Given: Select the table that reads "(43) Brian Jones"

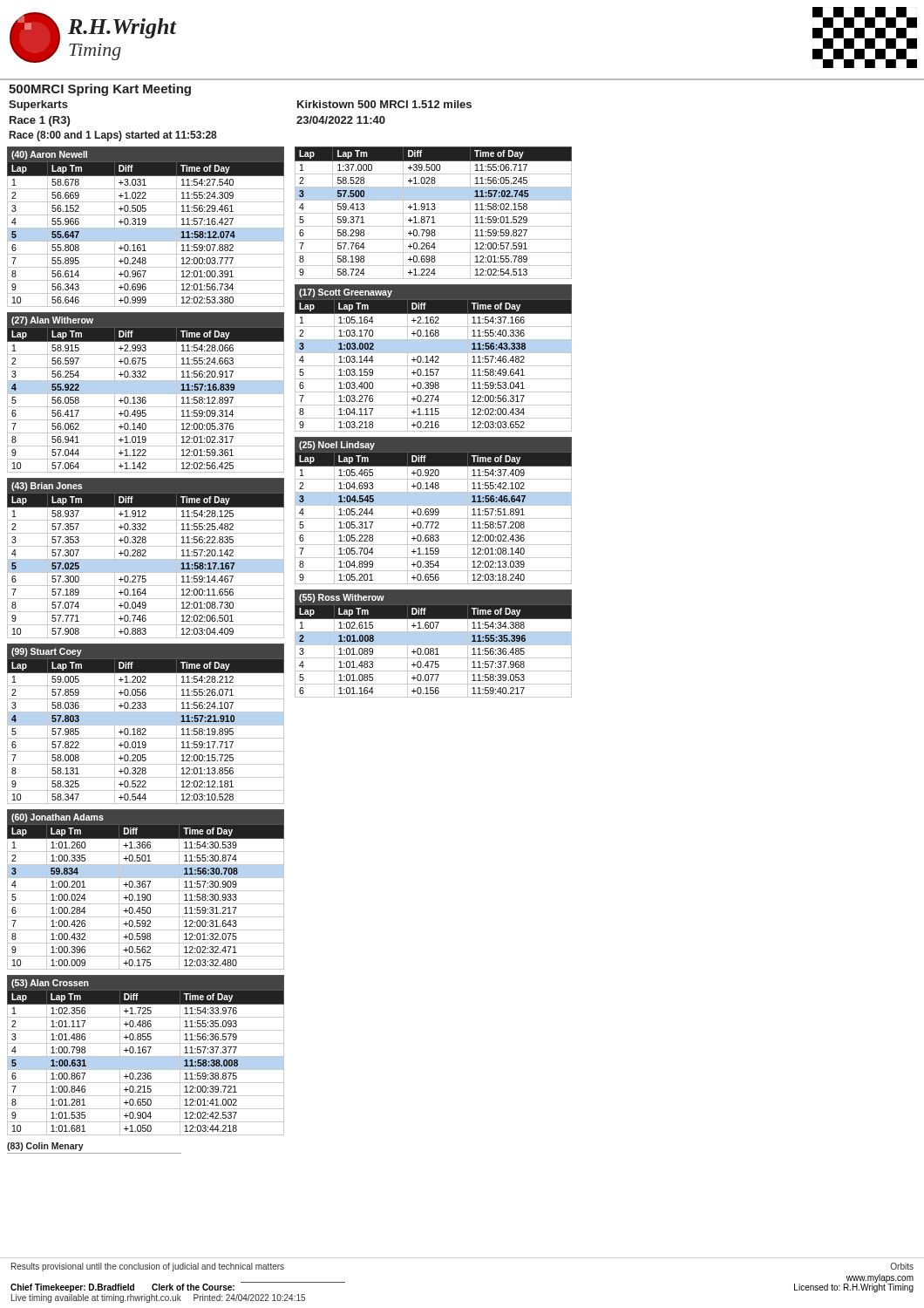Looking at the screenshot, I should click(x=146, y=558).
